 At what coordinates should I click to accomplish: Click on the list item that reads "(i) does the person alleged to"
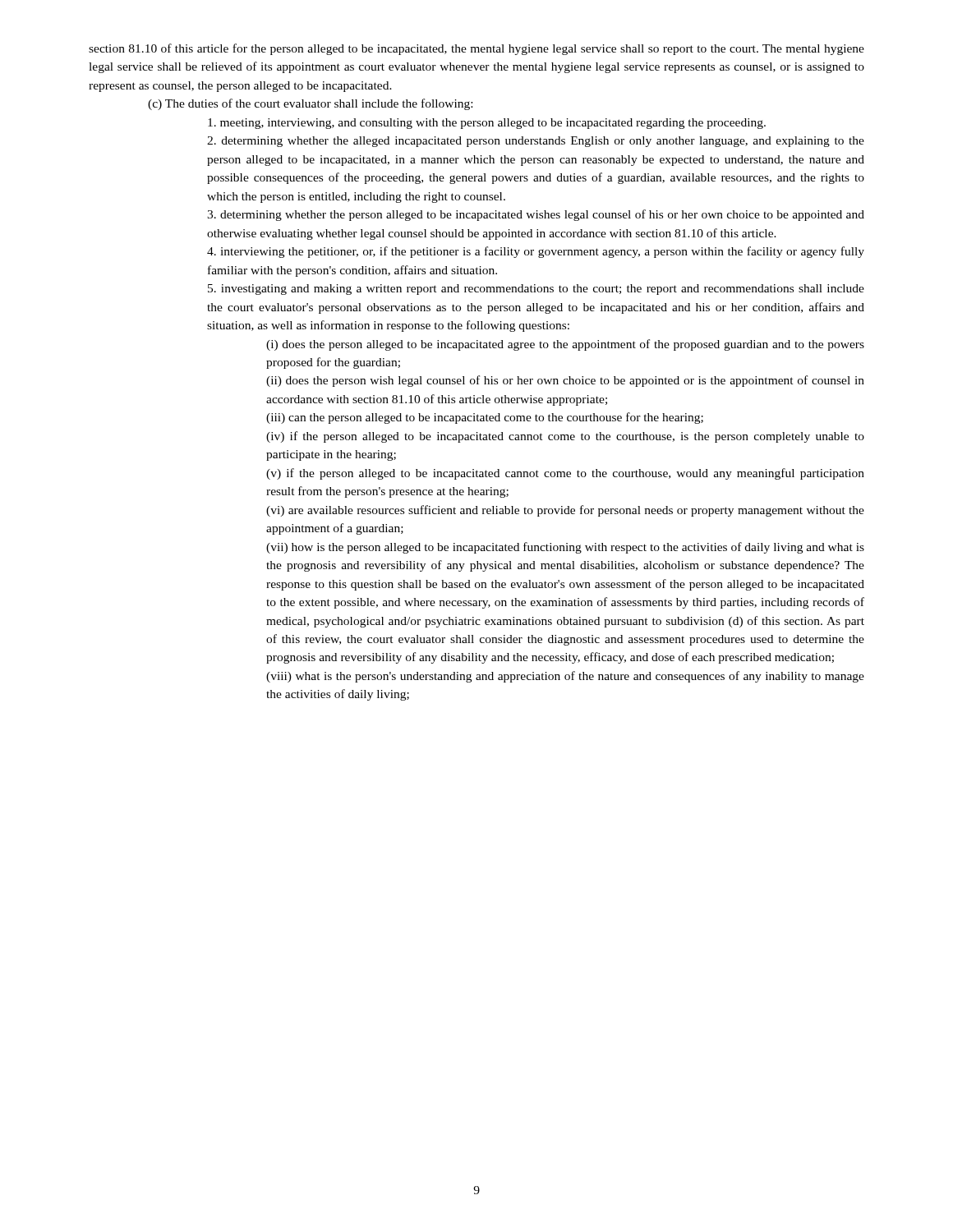click(x=565, y=353)
